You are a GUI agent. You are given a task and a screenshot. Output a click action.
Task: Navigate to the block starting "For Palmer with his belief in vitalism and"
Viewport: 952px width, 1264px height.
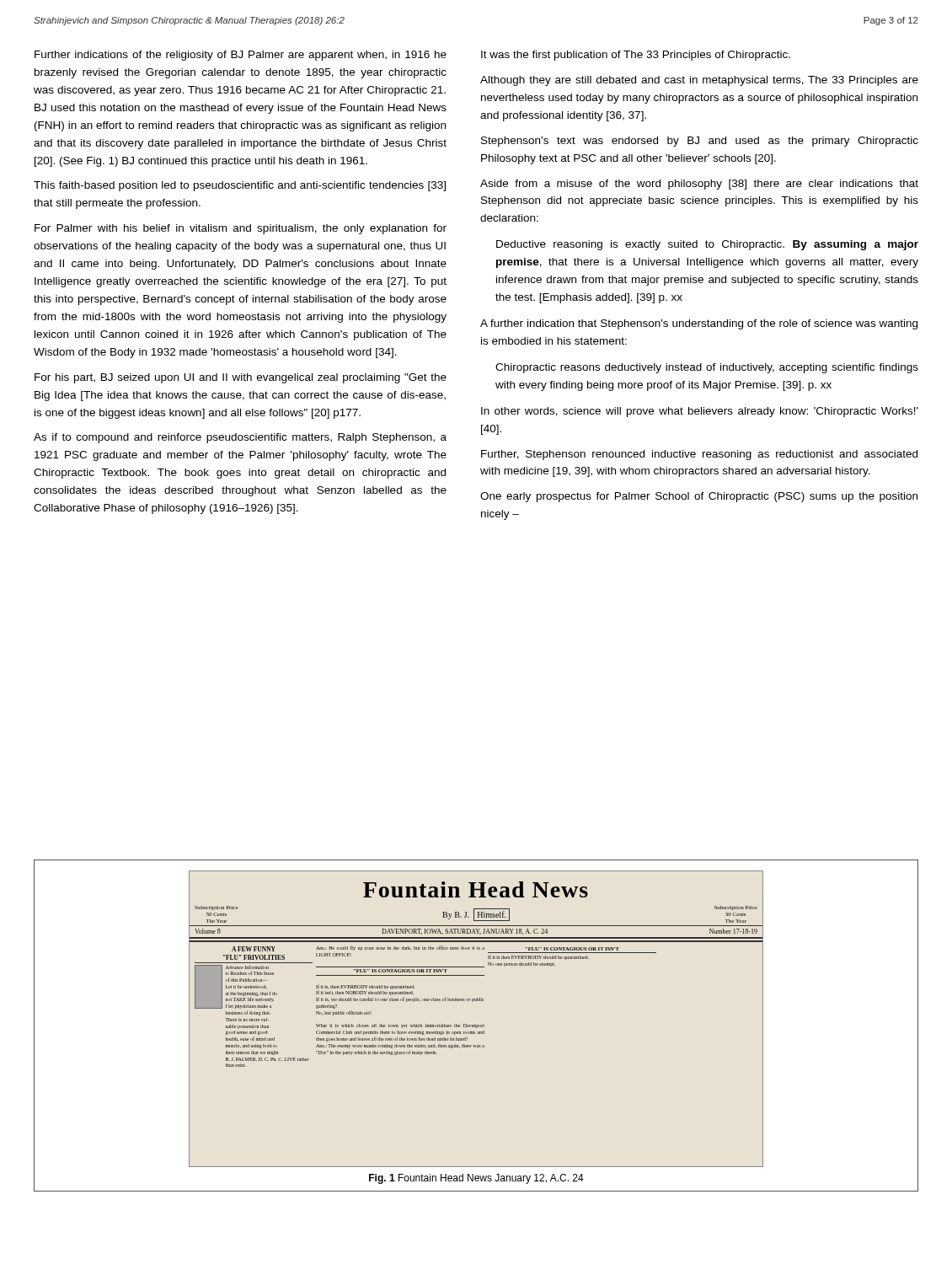tap(240, 291)
